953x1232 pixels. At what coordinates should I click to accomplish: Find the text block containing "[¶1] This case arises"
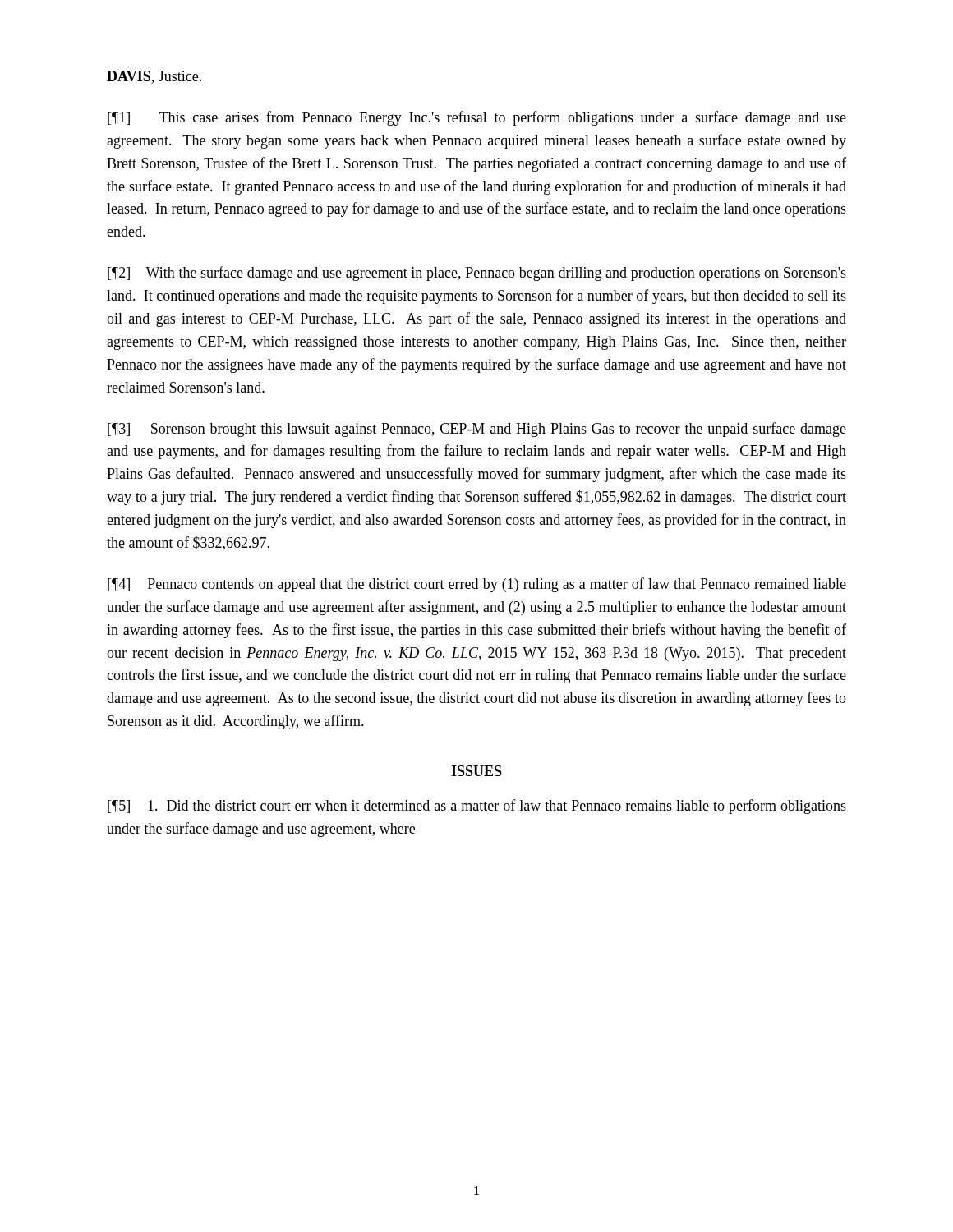(x=476, y=175)
